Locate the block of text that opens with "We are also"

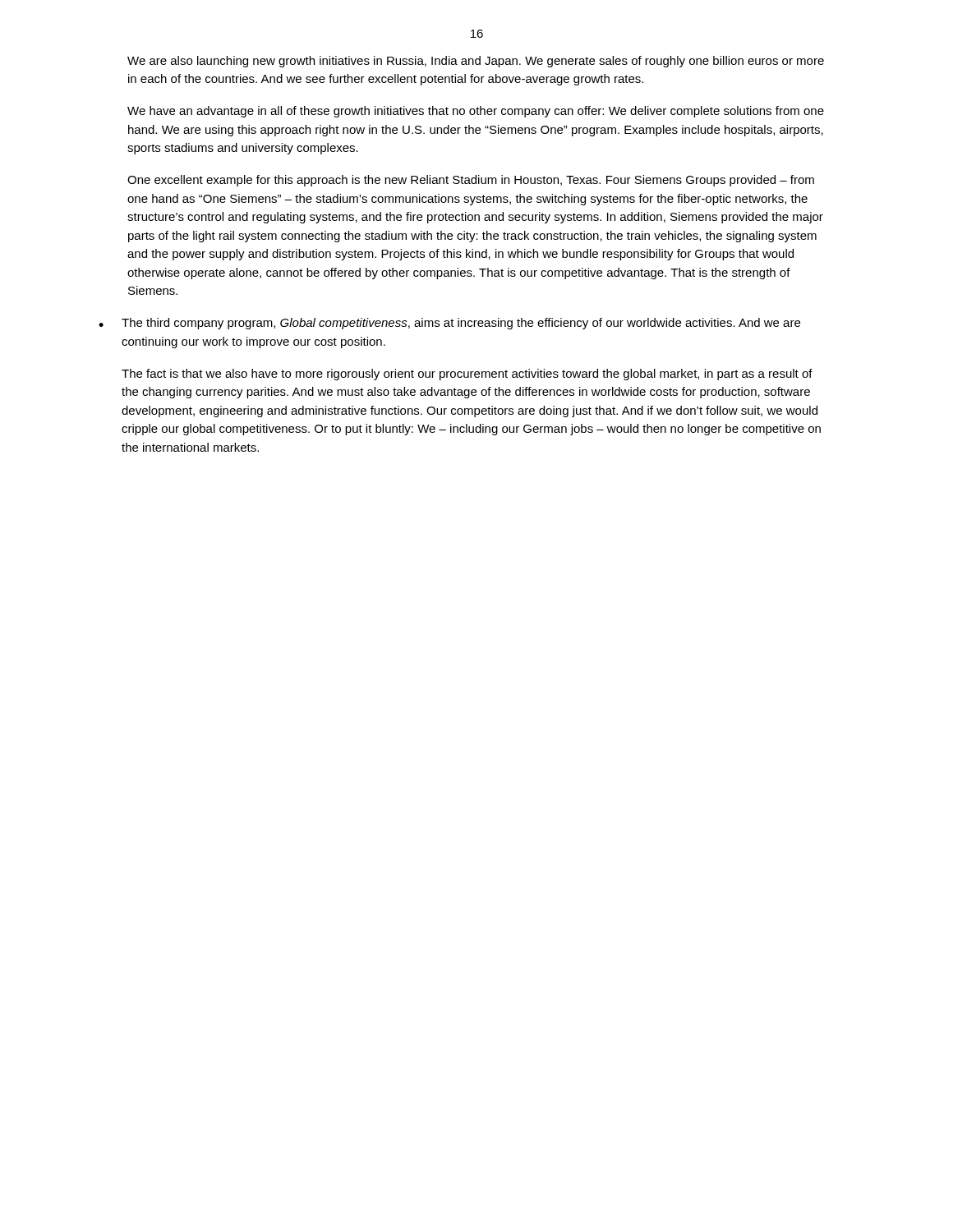click(x=476, y=69)
